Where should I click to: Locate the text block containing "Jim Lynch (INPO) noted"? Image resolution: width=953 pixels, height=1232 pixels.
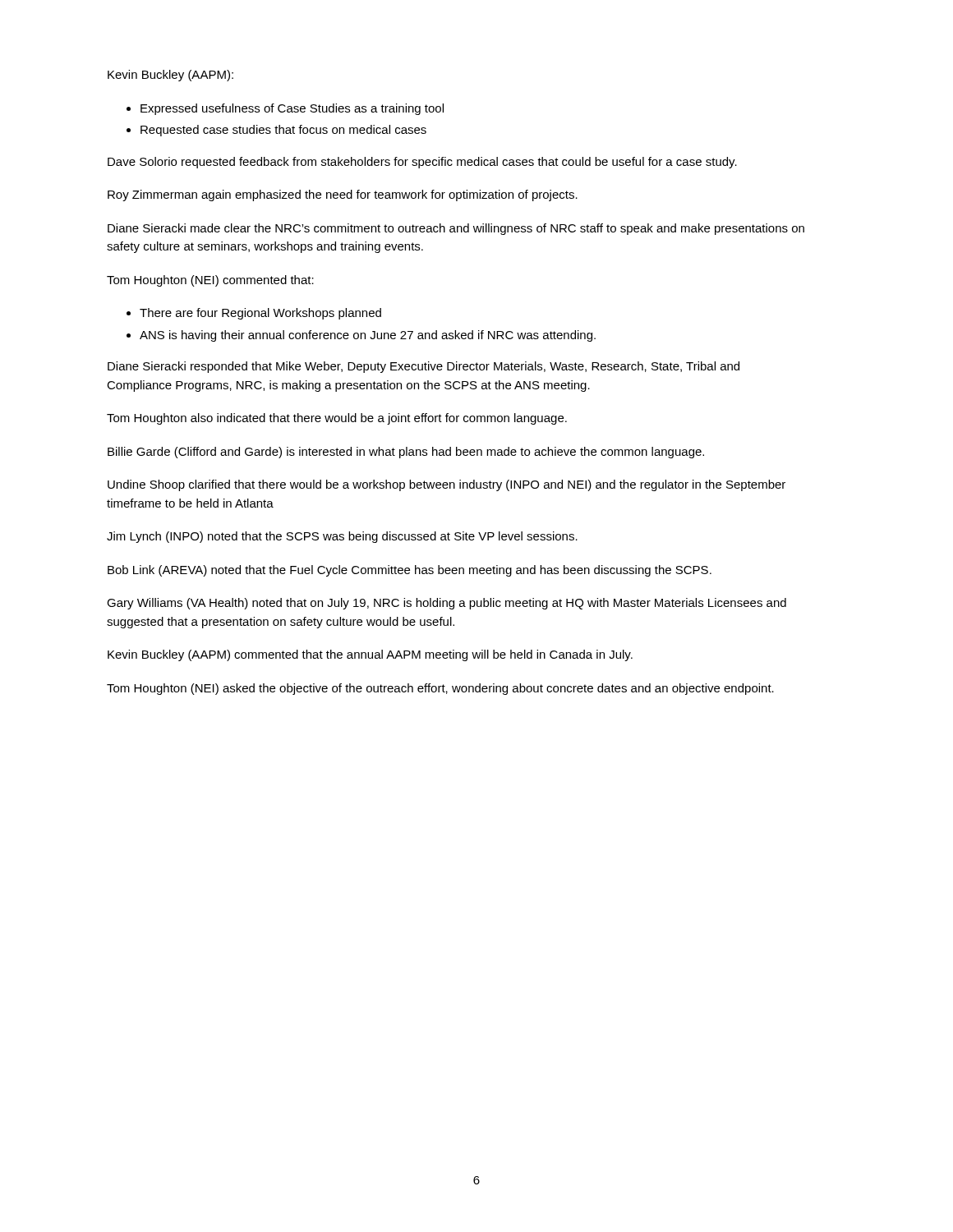(342, 536)
